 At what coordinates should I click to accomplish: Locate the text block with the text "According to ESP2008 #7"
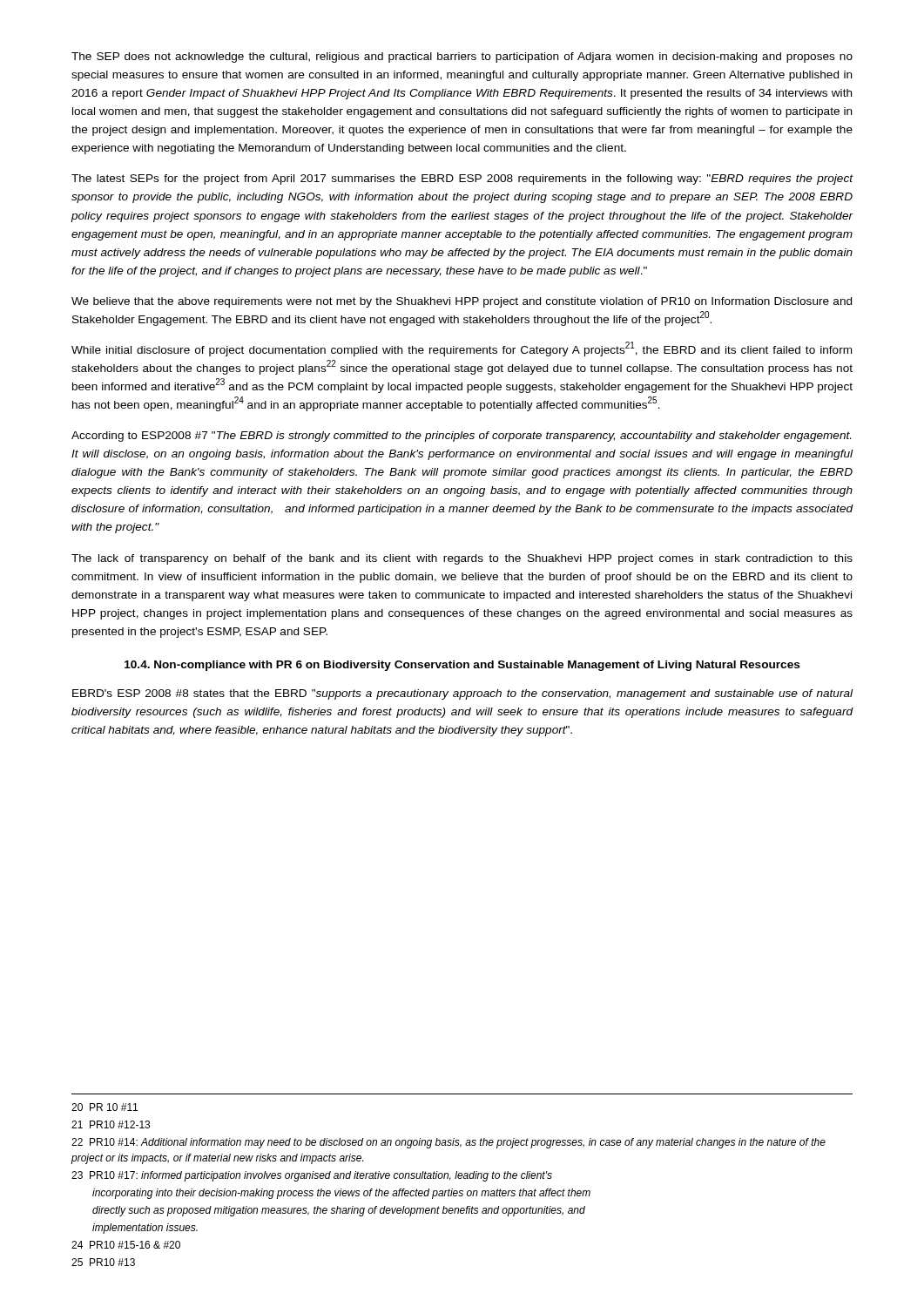click(x=462, y=481)
